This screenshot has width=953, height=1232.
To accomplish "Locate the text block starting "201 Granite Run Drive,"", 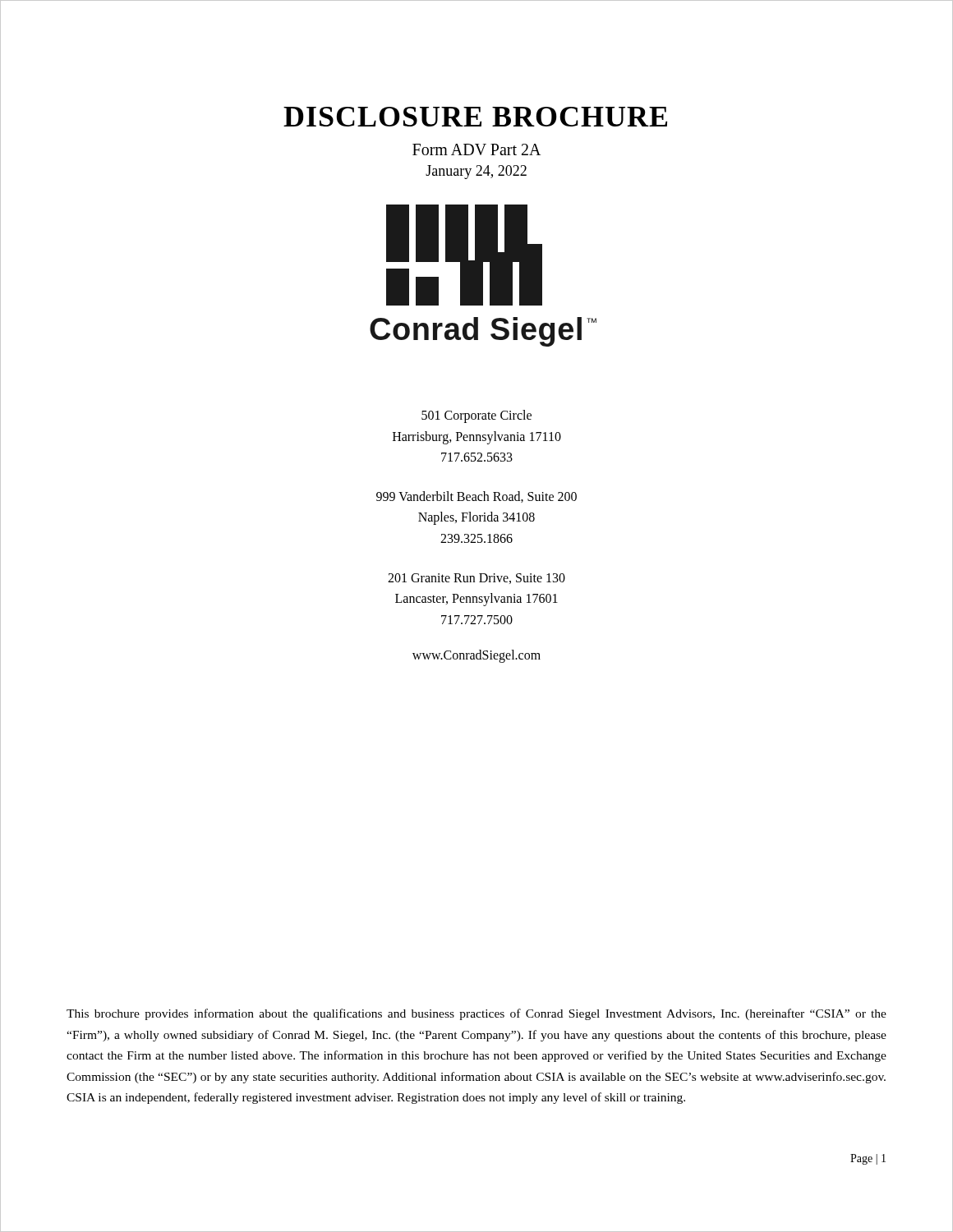I will pyautogui.click(x=476, y=598).
